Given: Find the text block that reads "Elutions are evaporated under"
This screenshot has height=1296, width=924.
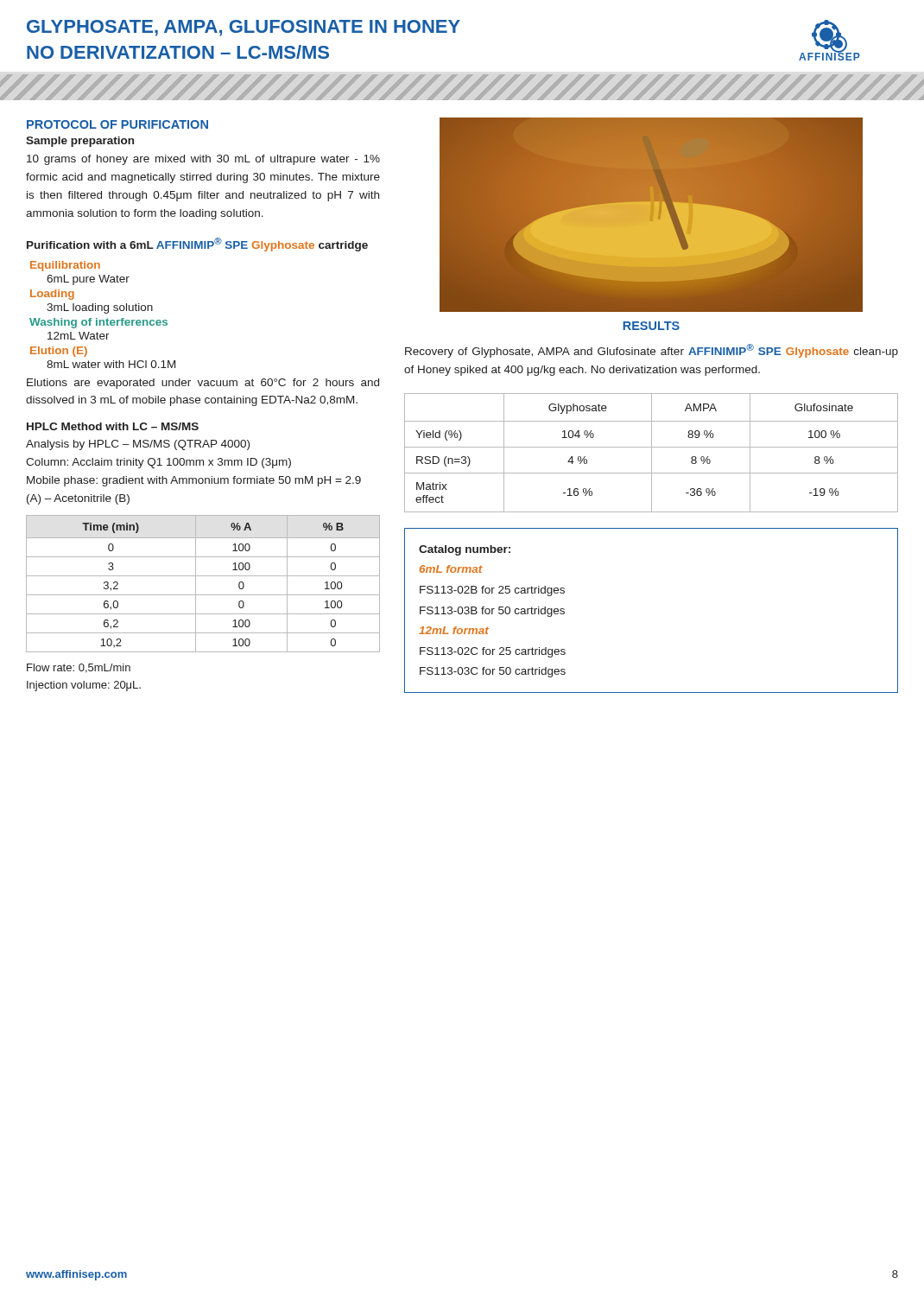Looking at the screenshot, I should (x=203, y=391).
